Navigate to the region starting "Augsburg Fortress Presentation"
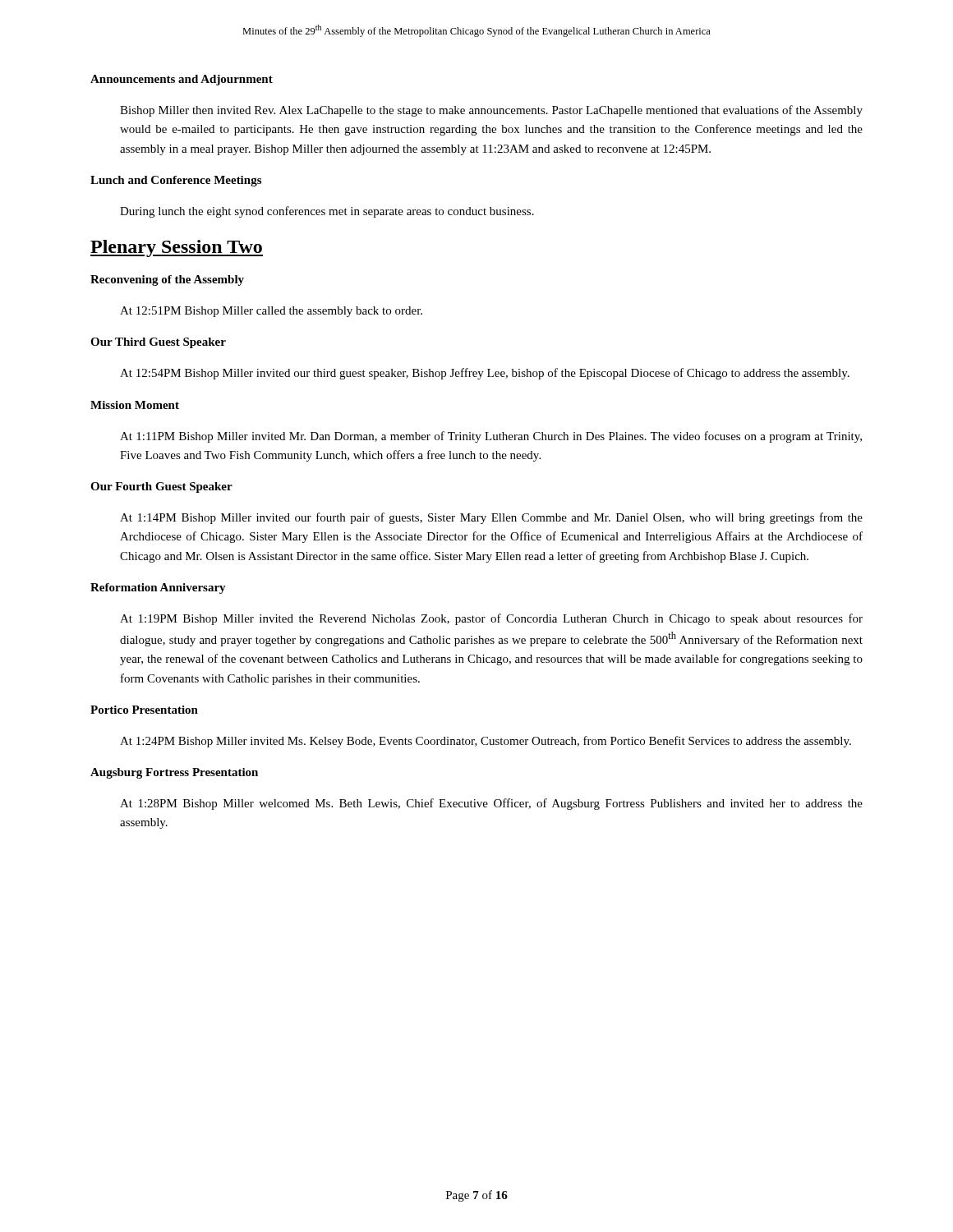The width and height of the screenshot is (953, 1232). (x=174, y=773)
